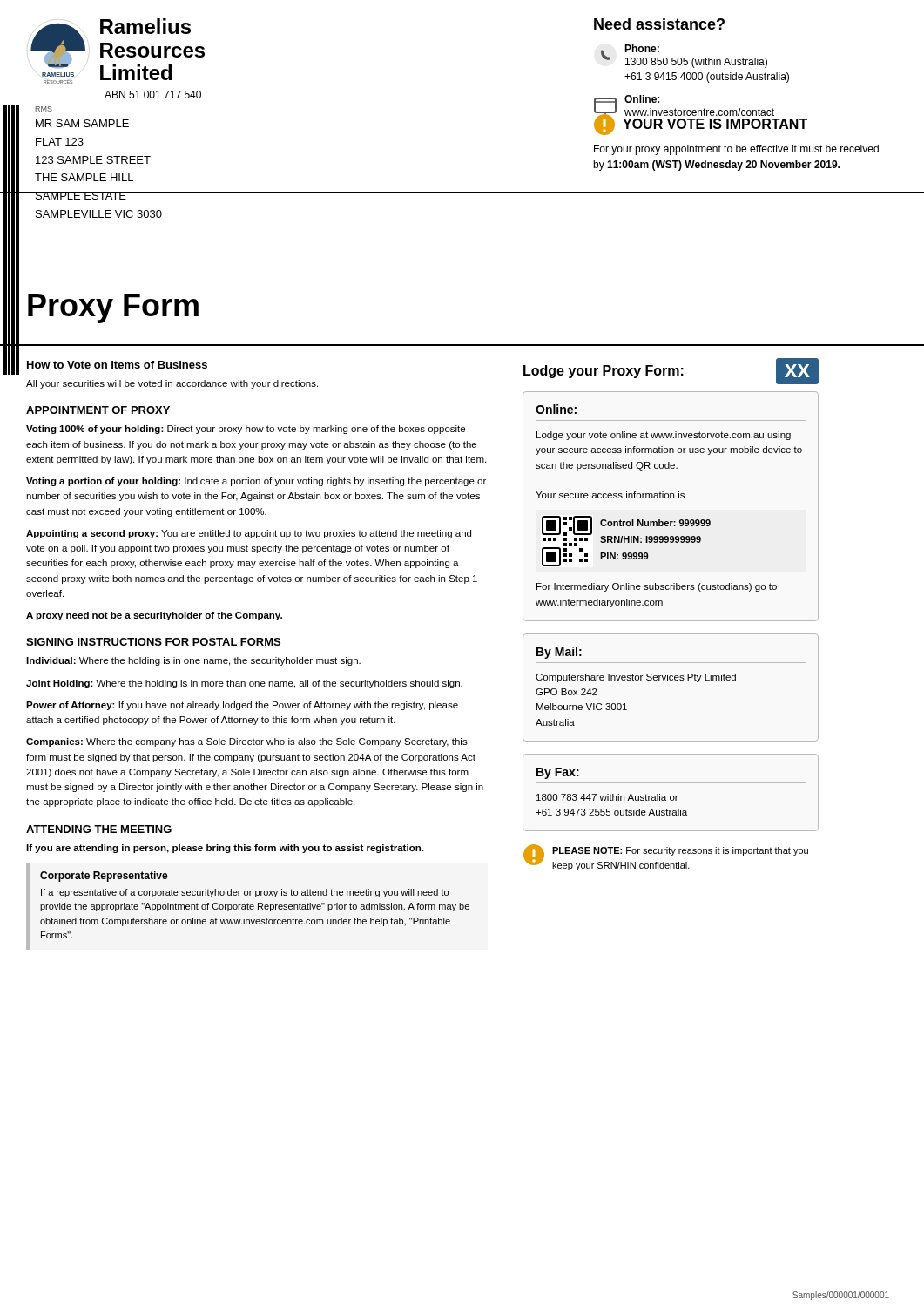924x1307 pixels.
Task: Where is the passage that starts "Appointing a second proxy: You are"?
Action: pos(252,563)
